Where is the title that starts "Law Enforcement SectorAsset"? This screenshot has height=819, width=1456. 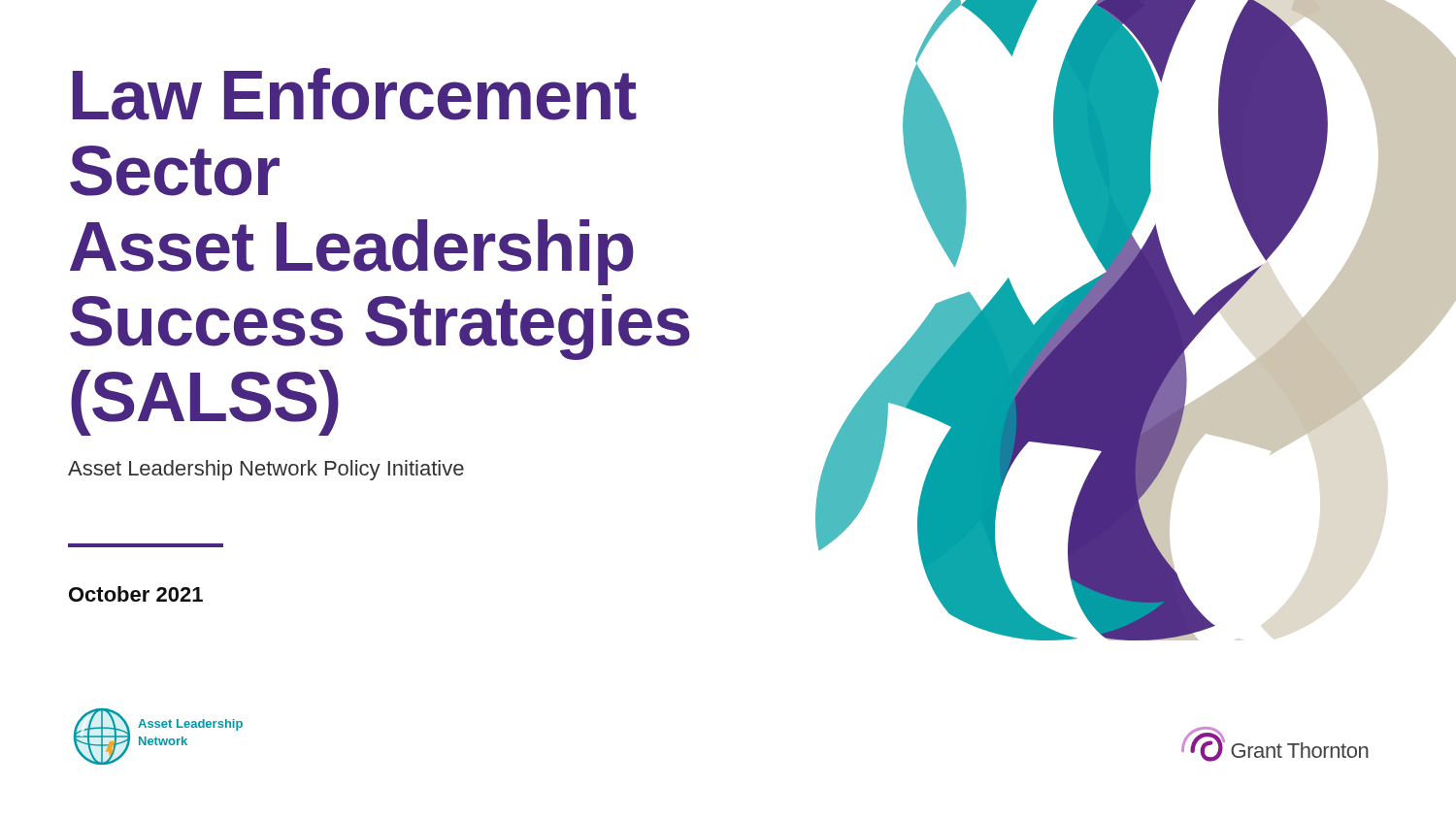[x=398, y=247]
